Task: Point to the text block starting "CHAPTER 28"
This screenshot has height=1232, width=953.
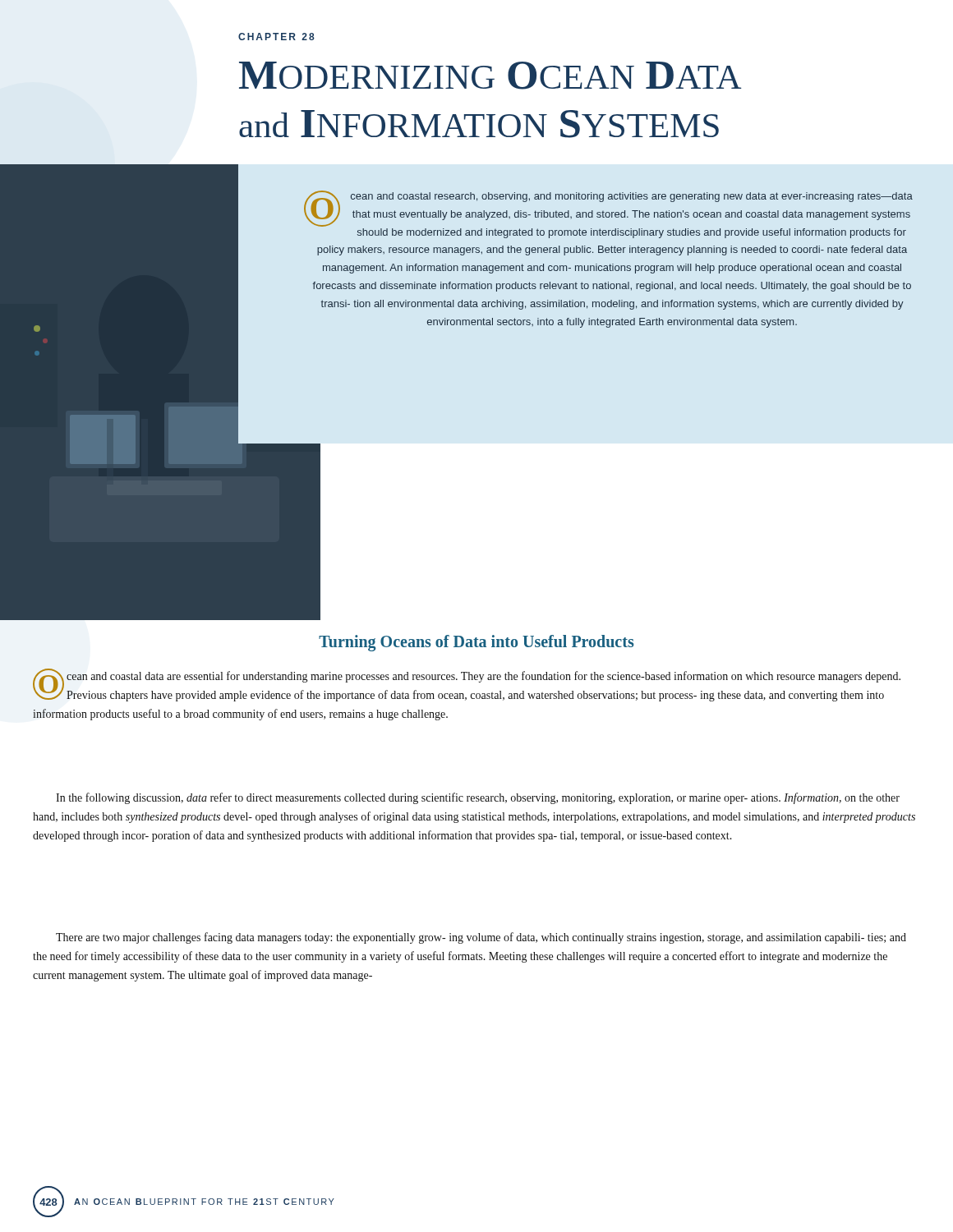Action: click(277, 37)
